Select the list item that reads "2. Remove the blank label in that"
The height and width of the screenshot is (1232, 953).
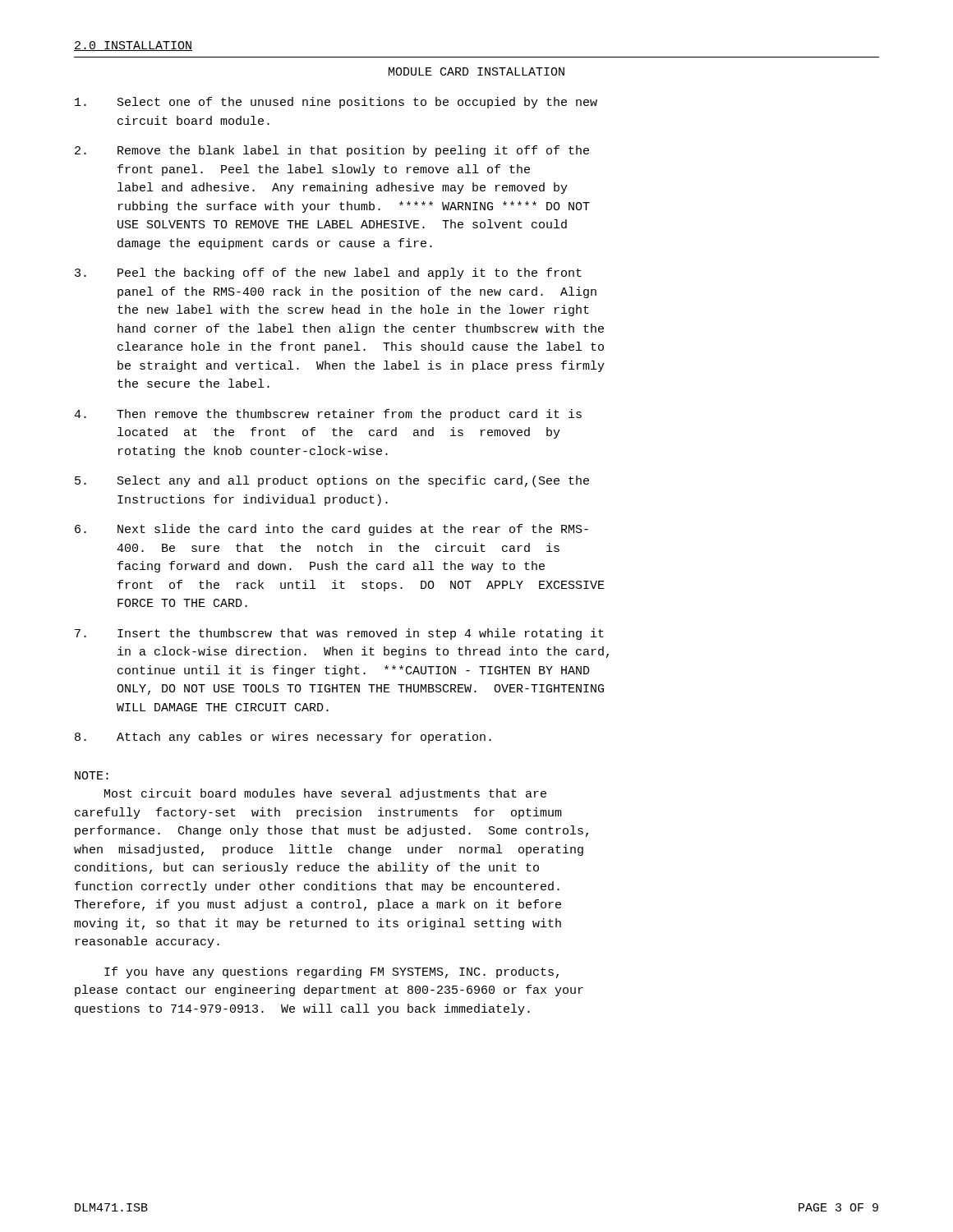(476, 198)
